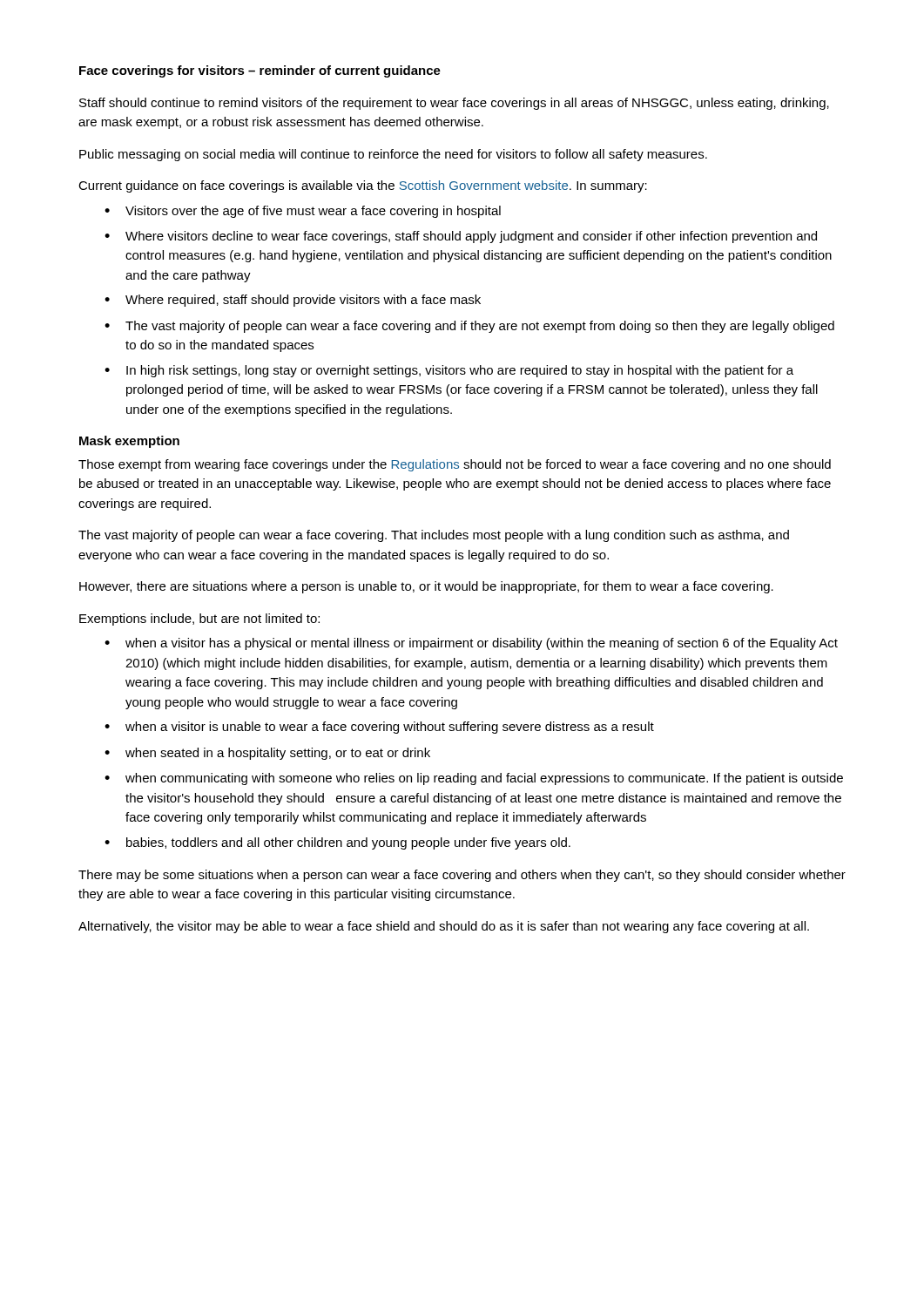924x1307 pixels.
Task: Click on the block starting "• when seated in"
Action: [267, 754]
